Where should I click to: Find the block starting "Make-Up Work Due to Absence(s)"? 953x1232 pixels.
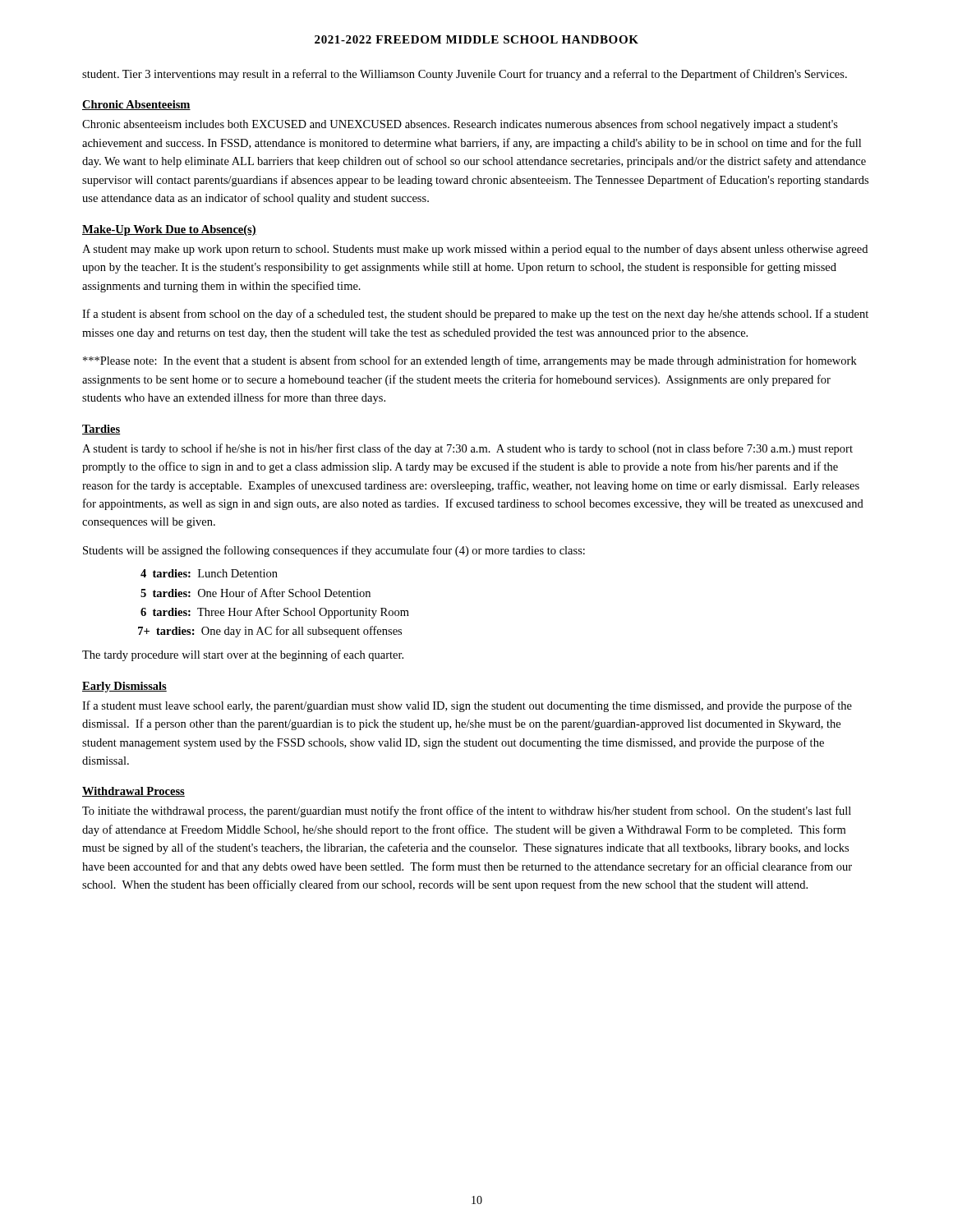click(169, 229)
